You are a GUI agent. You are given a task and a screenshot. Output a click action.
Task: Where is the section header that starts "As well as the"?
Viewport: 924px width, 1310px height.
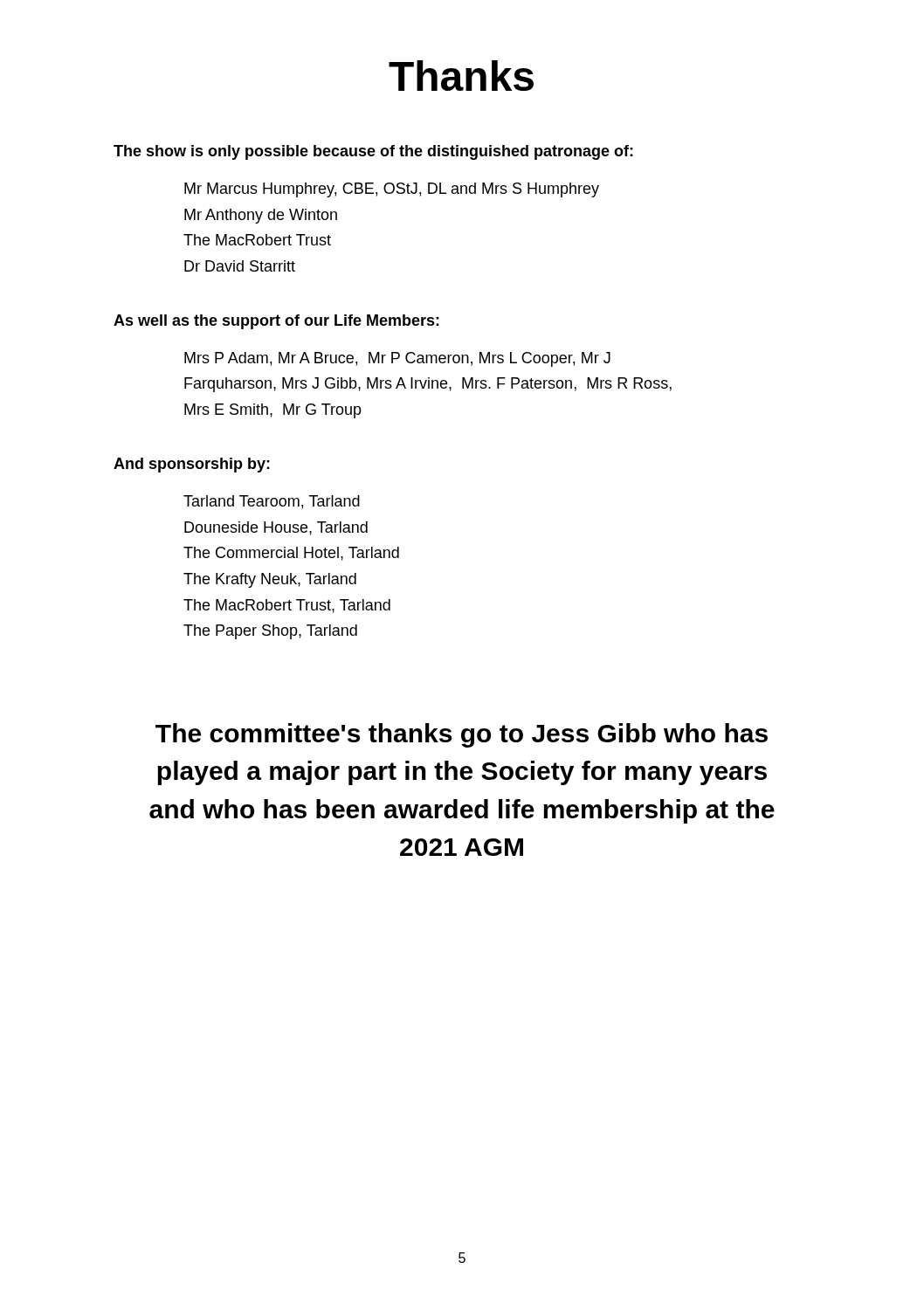tap(277, 320)
